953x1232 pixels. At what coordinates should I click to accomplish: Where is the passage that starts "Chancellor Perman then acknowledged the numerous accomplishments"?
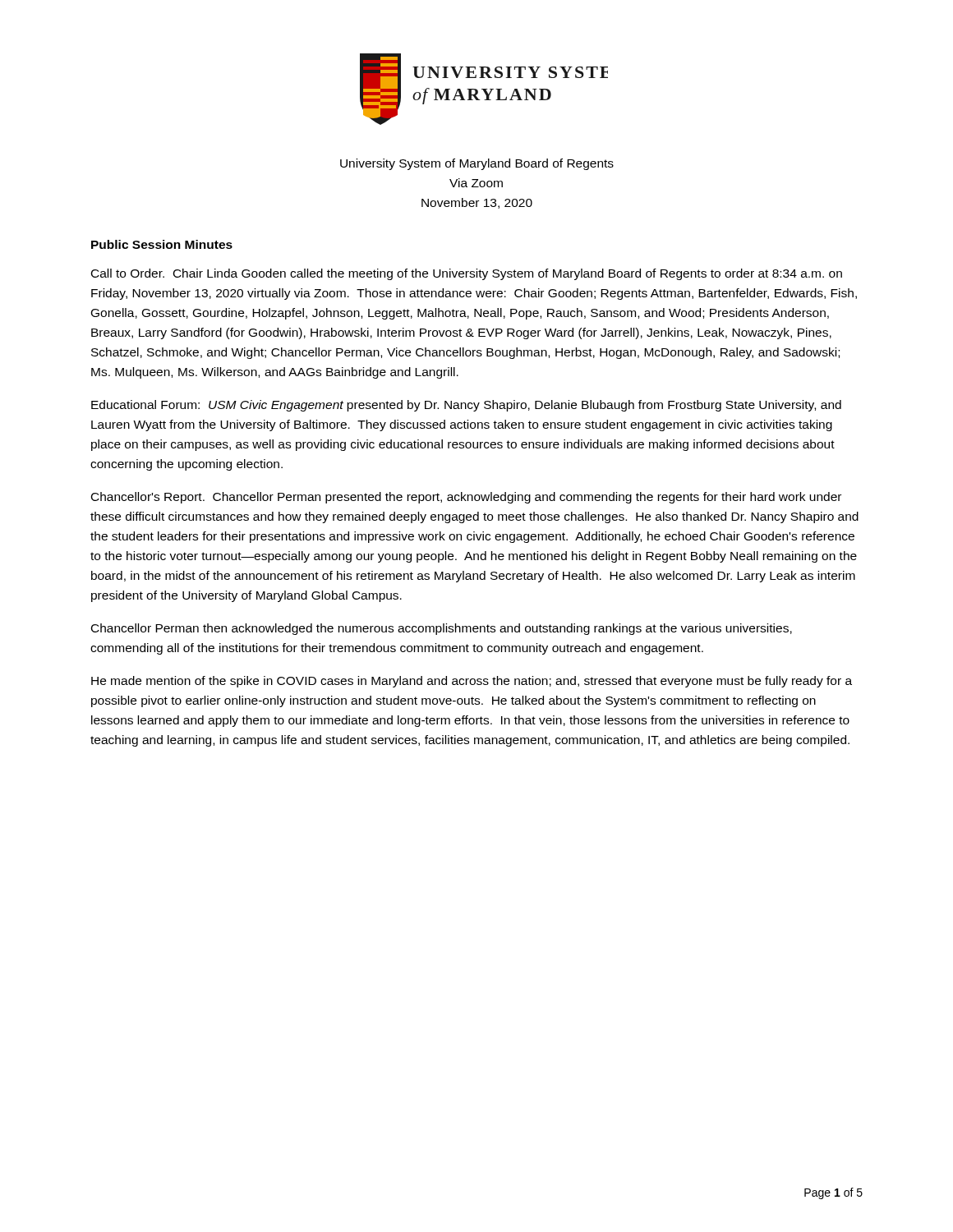(441, 638)
